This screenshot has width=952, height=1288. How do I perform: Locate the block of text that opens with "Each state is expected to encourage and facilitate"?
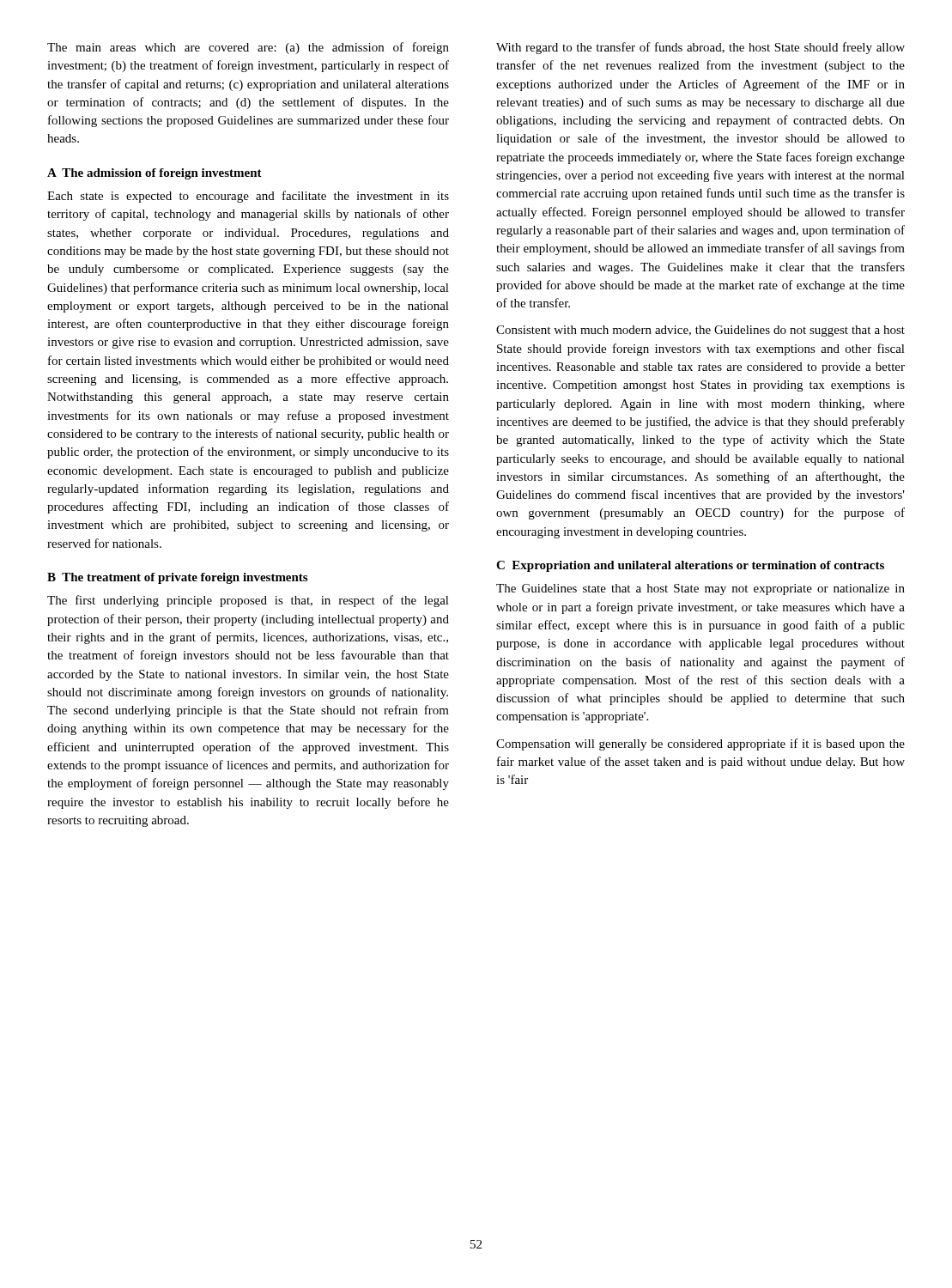(x=248, y=370)
